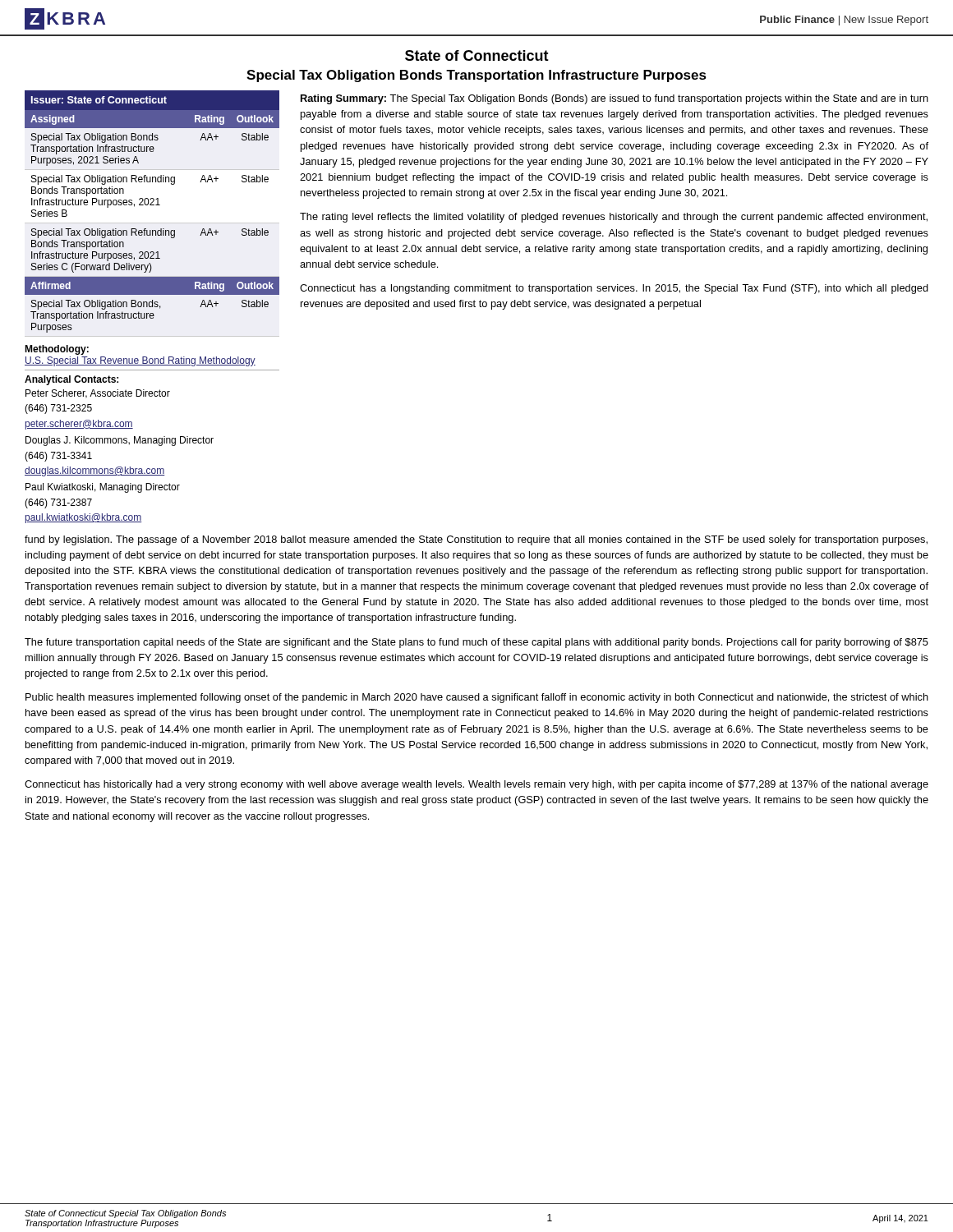Image resolution: width=953 pixels, height=1232 pixels.
Task: Locate the text starting "U.S. Special Tax Revenue Bond Rating Methodology"
Action: 140,361
